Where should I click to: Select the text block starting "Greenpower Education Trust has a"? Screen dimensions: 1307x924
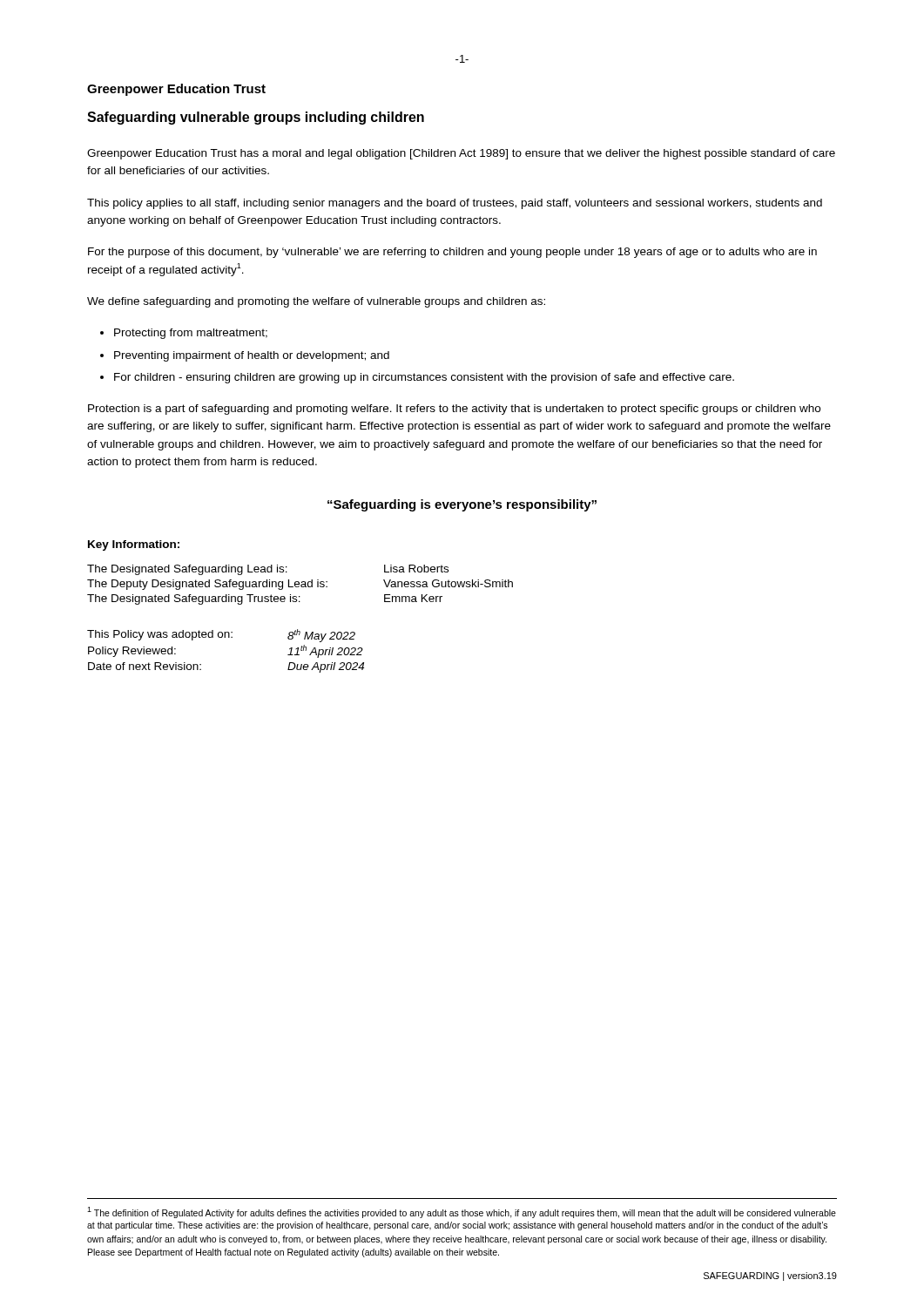[x=461, y=162]
